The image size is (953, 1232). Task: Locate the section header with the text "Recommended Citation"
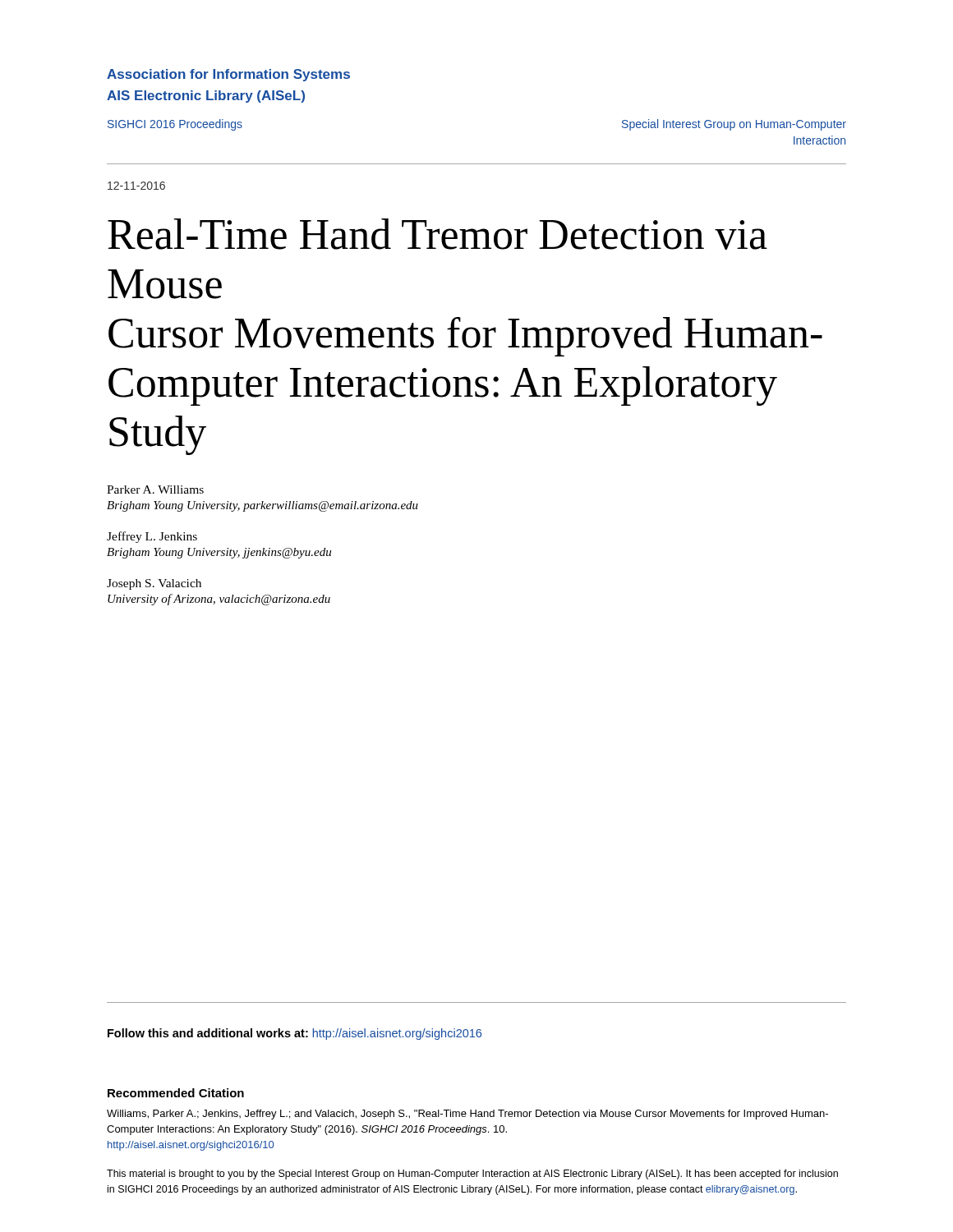(x=176, y=1093)
